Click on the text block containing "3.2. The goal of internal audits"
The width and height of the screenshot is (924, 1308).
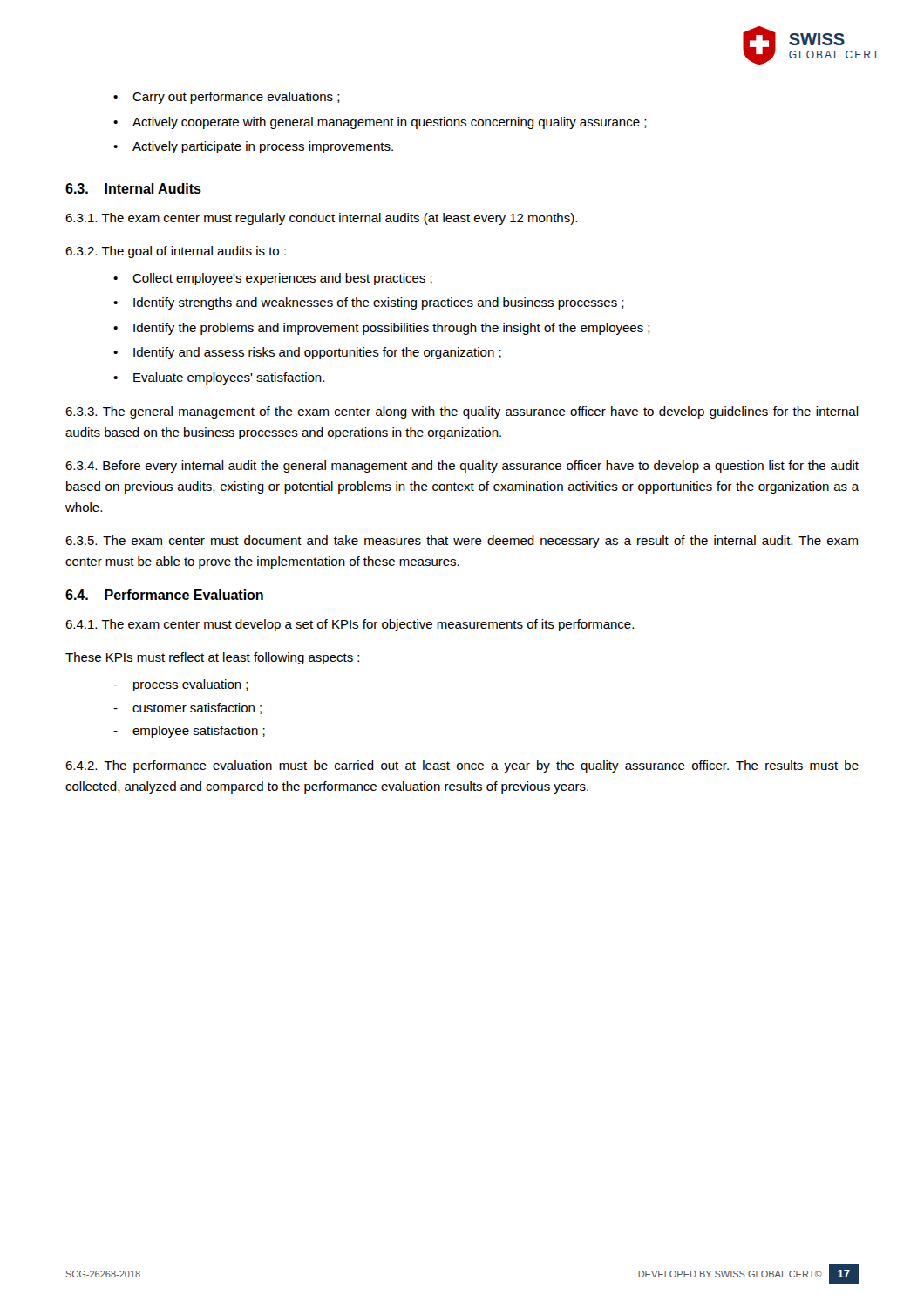click(x=176, y=250)
